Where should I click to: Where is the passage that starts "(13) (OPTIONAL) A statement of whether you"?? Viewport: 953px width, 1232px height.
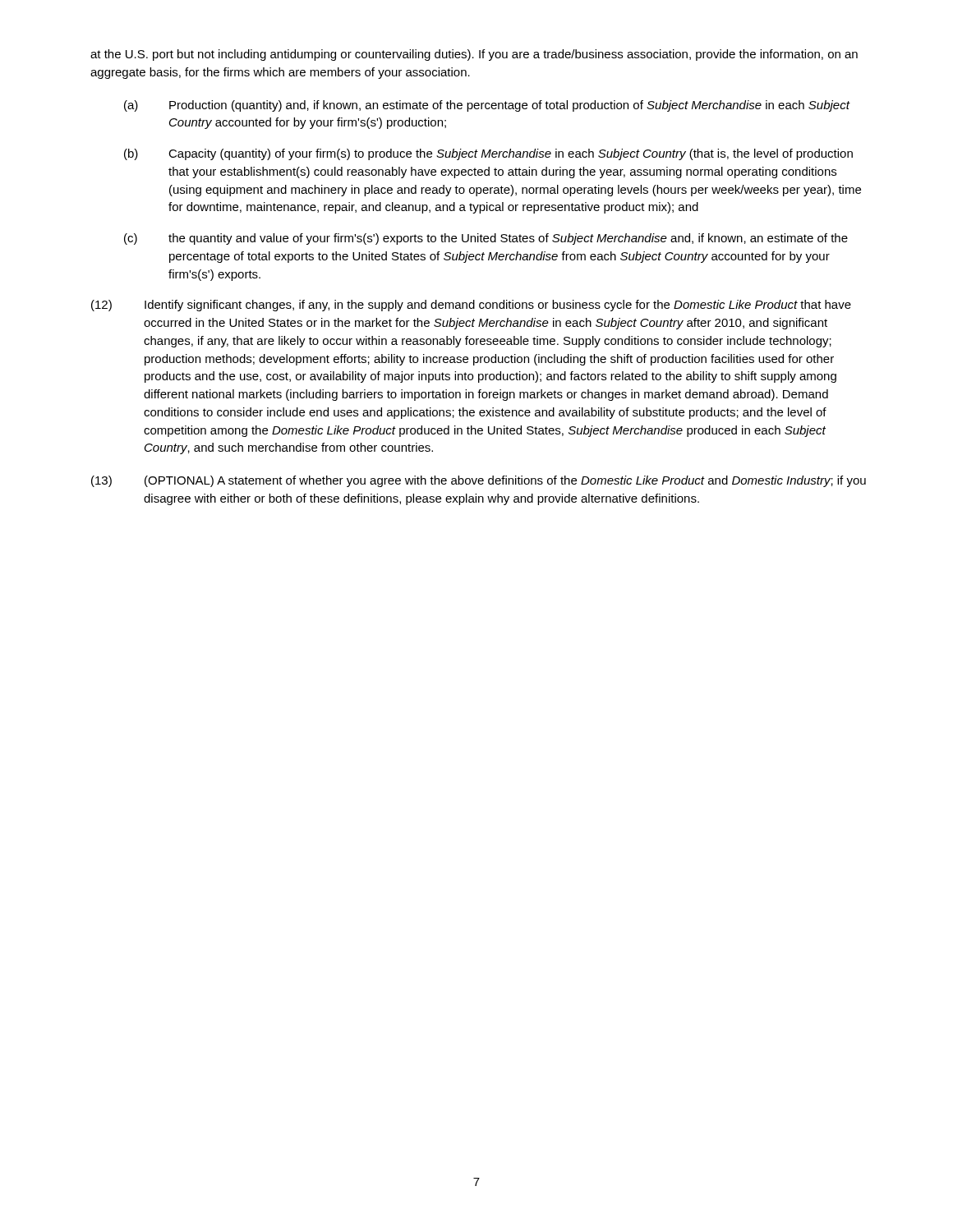(481, 489)
